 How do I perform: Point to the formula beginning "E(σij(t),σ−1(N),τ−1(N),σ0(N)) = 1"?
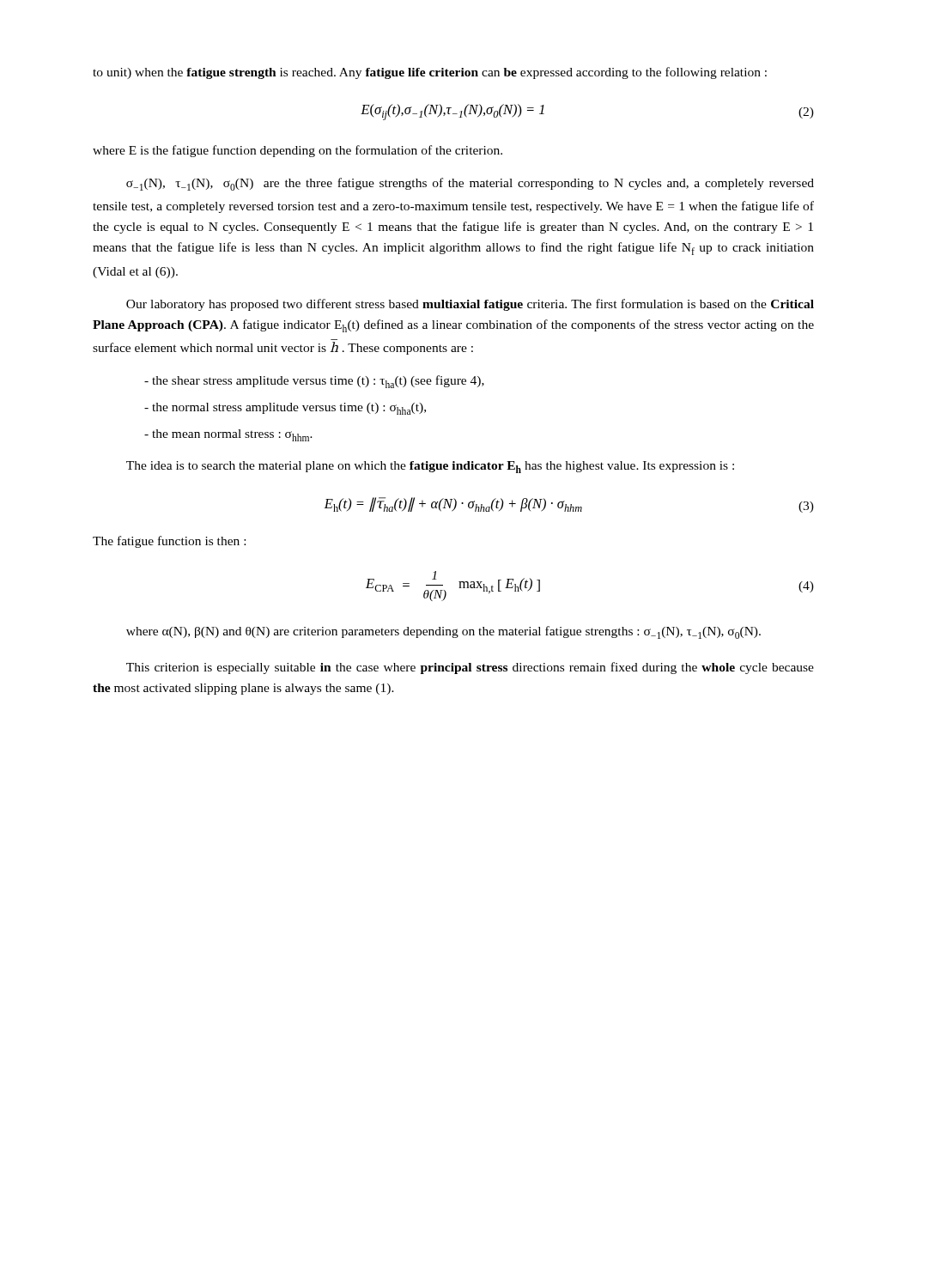pyautogui.click(x=453, y=111)
